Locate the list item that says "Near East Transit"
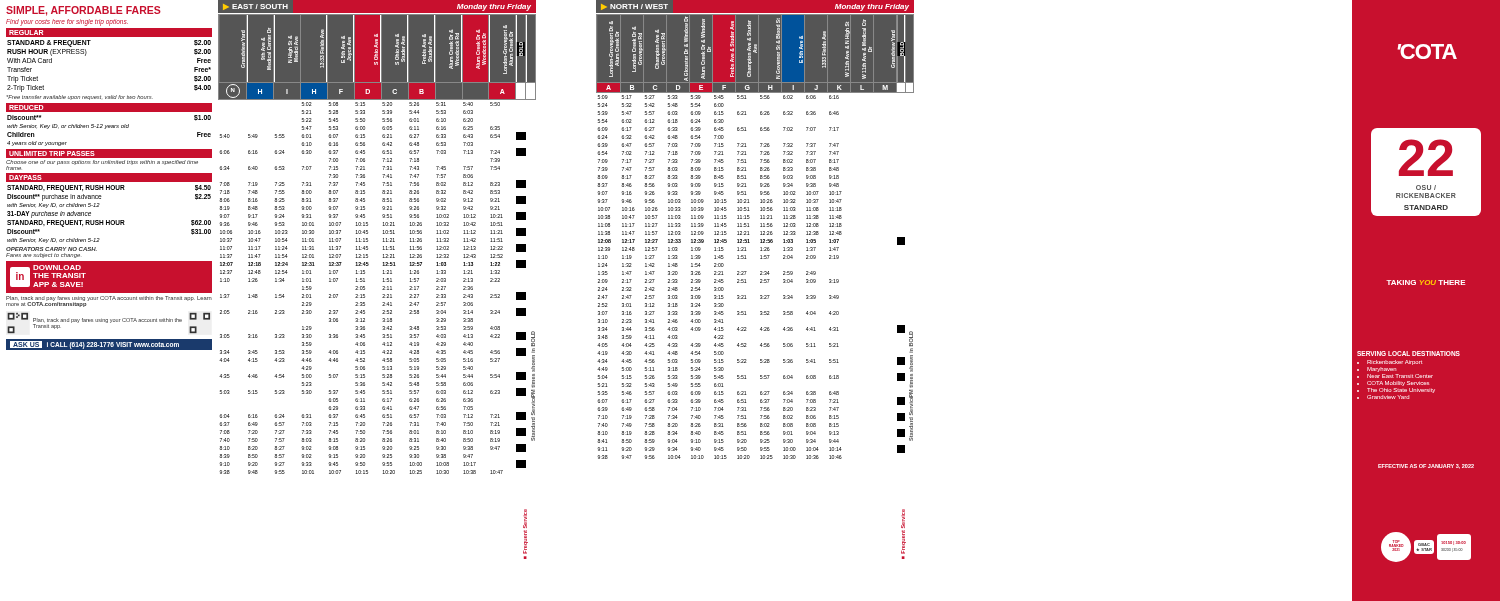Screen dimensions: 601x1500 click(1400, 376)
